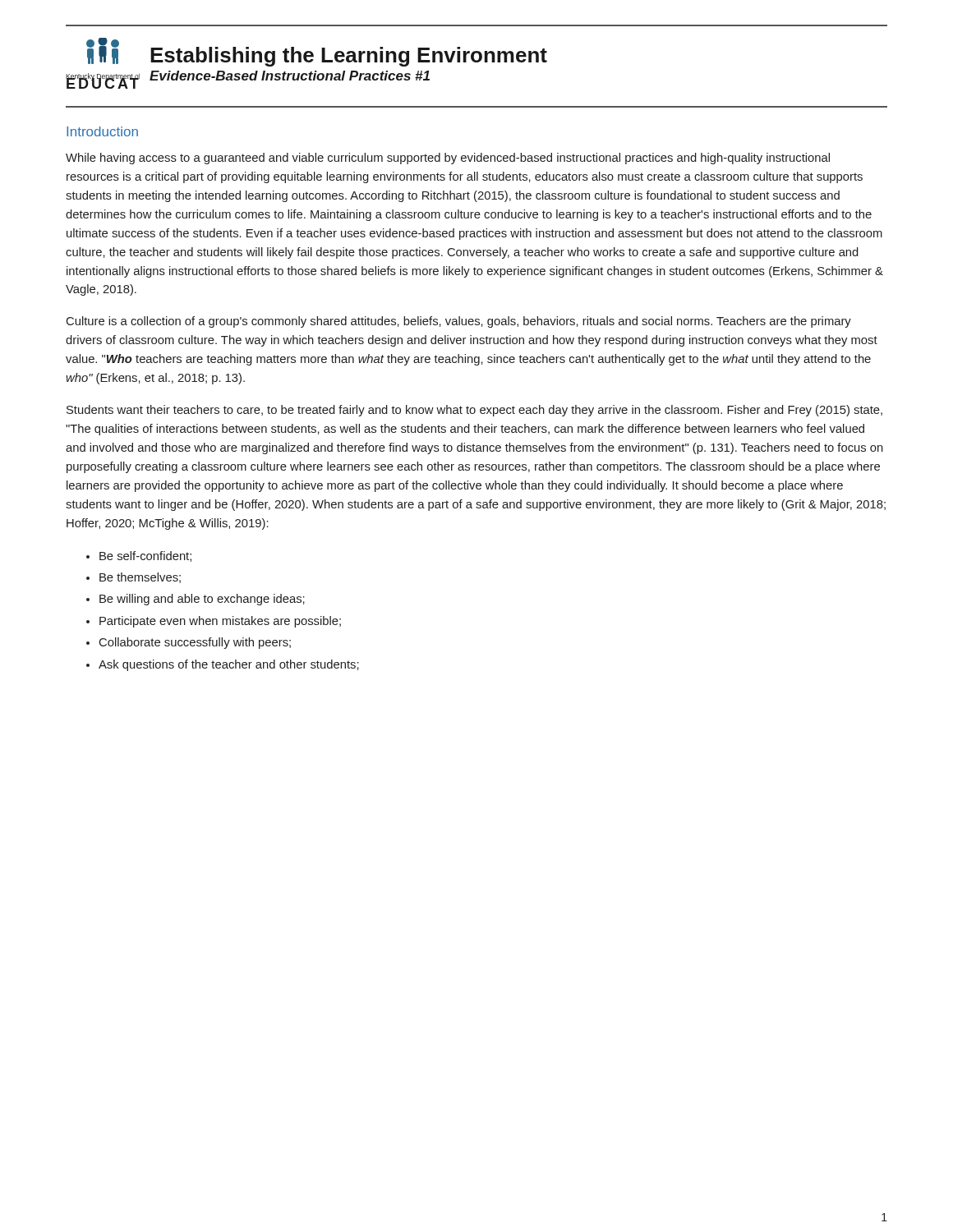Locate the text "Be themselves;"
The height and width of the screenshot is (1232, 953).
(140, 577)
